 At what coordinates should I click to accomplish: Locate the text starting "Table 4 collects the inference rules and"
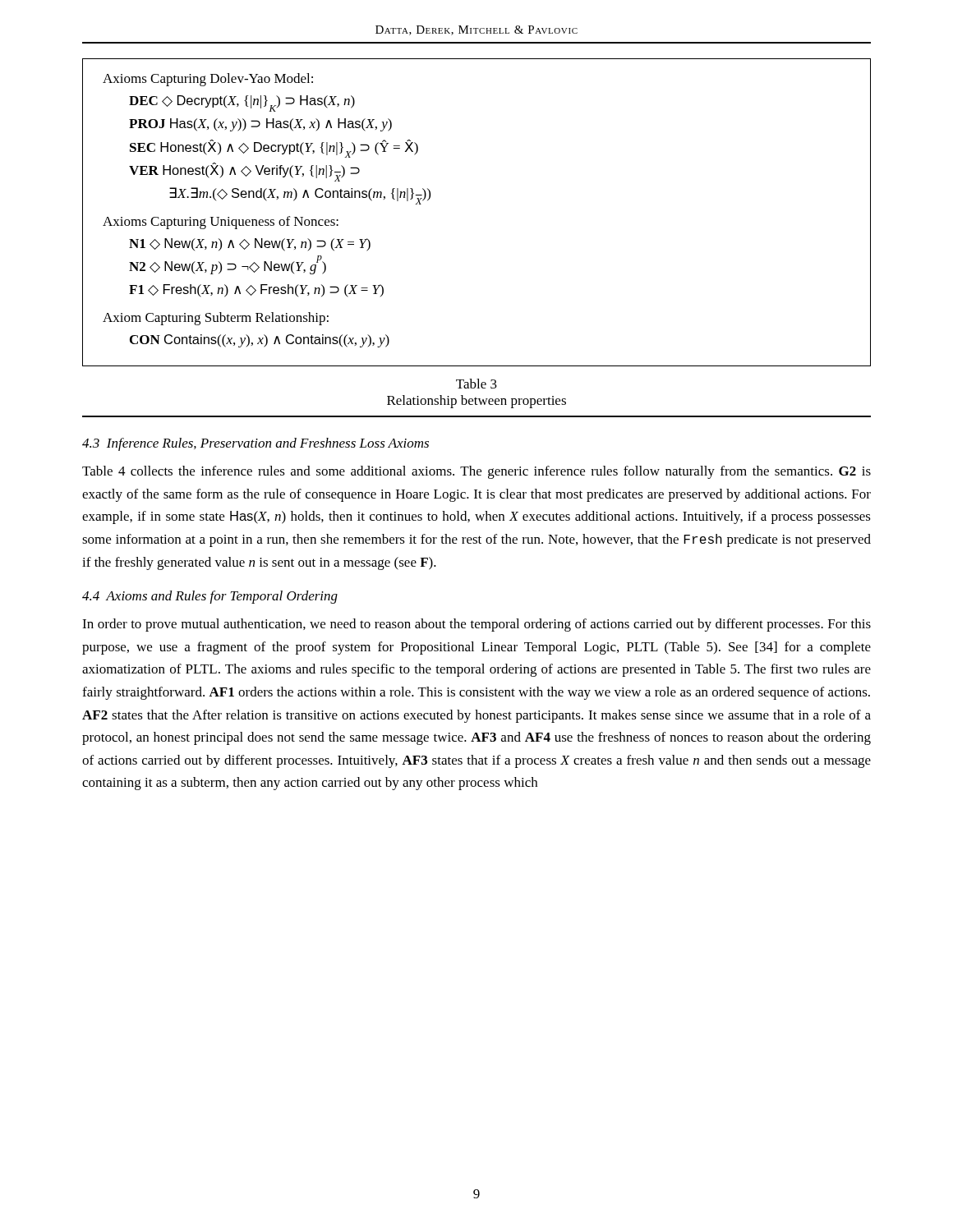click(x=476, y=517)
